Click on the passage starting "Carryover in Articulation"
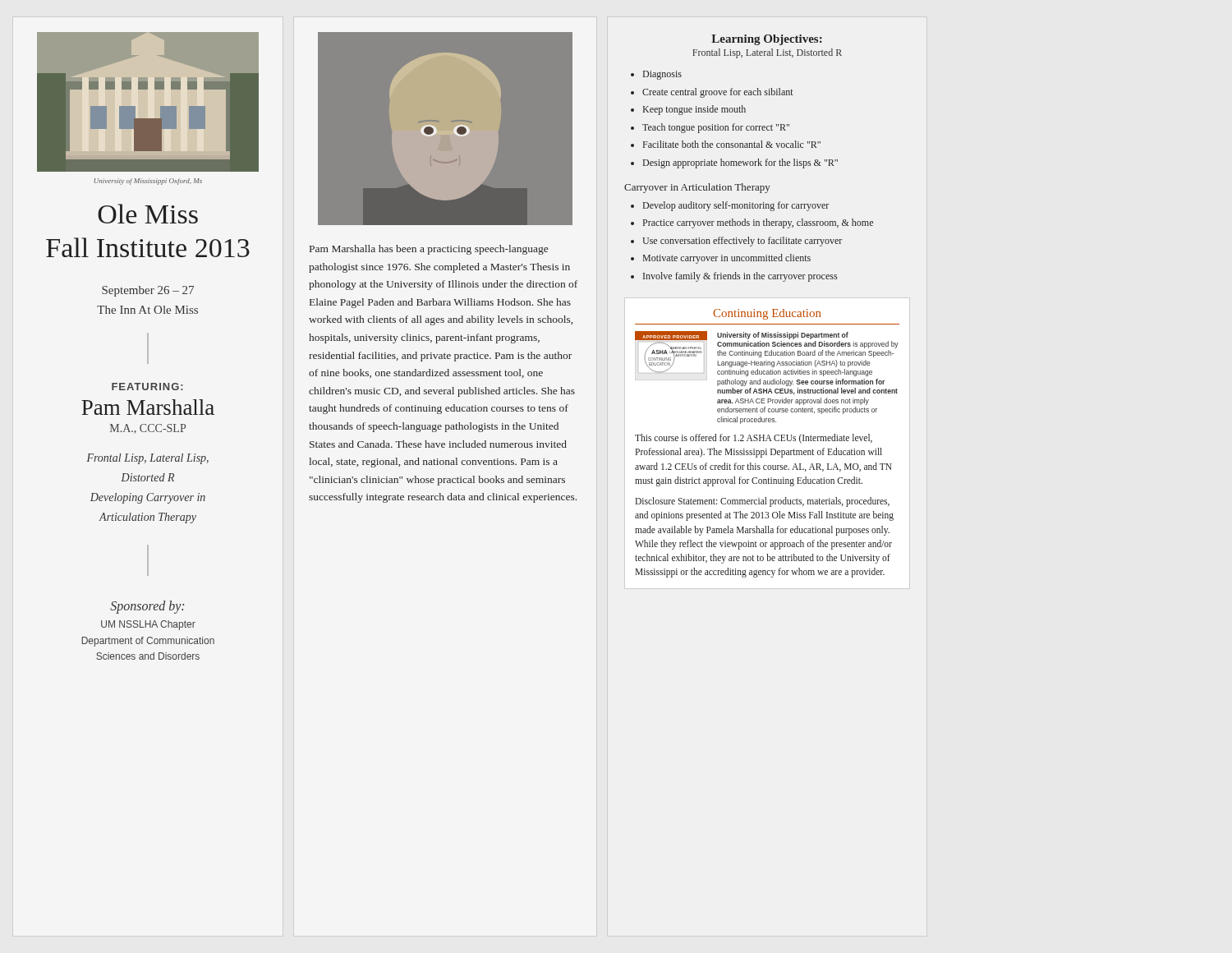The image size is (1232, 953). tap(697, 187)
